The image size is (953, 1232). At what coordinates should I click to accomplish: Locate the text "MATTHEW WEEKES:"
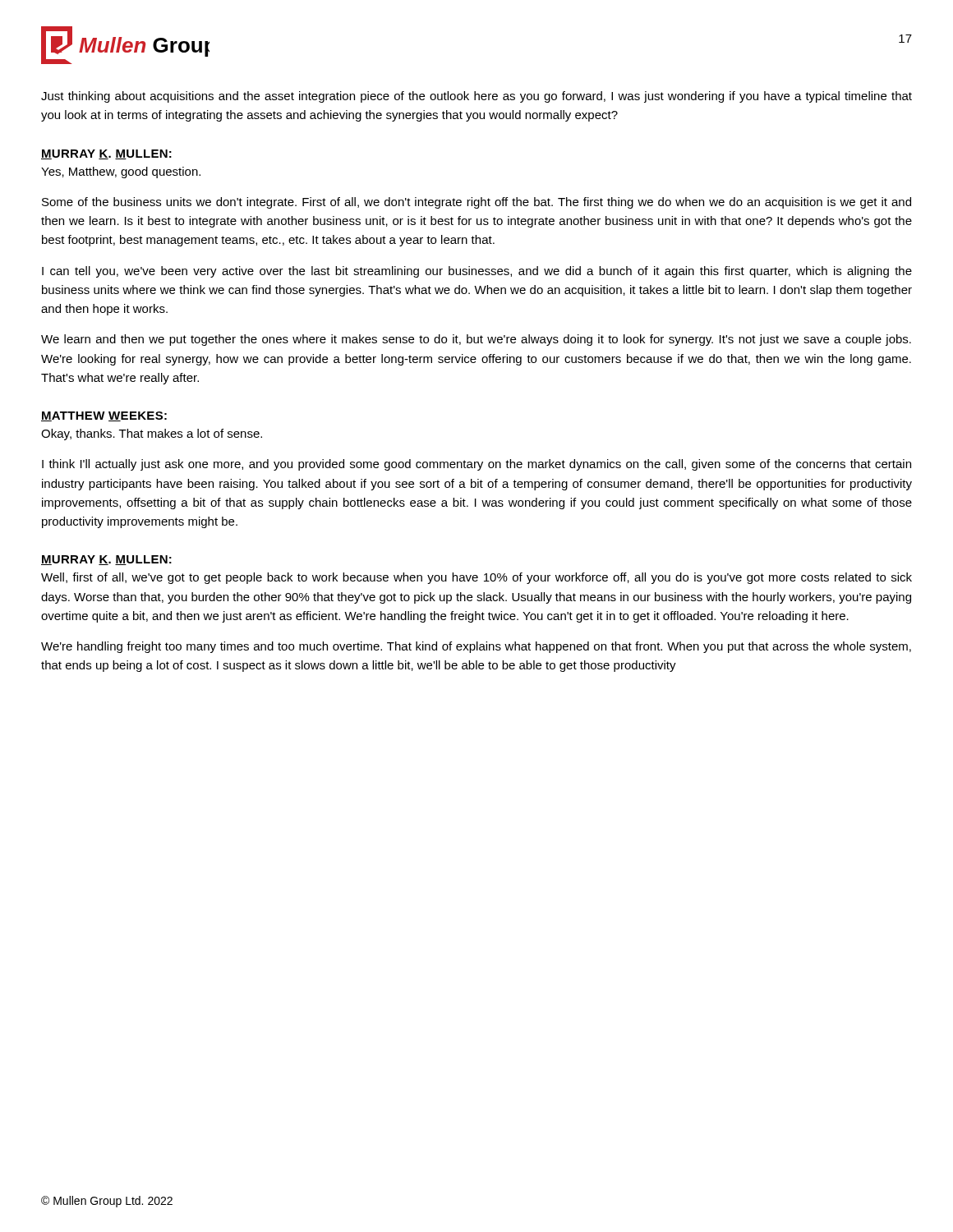(104, 415)
